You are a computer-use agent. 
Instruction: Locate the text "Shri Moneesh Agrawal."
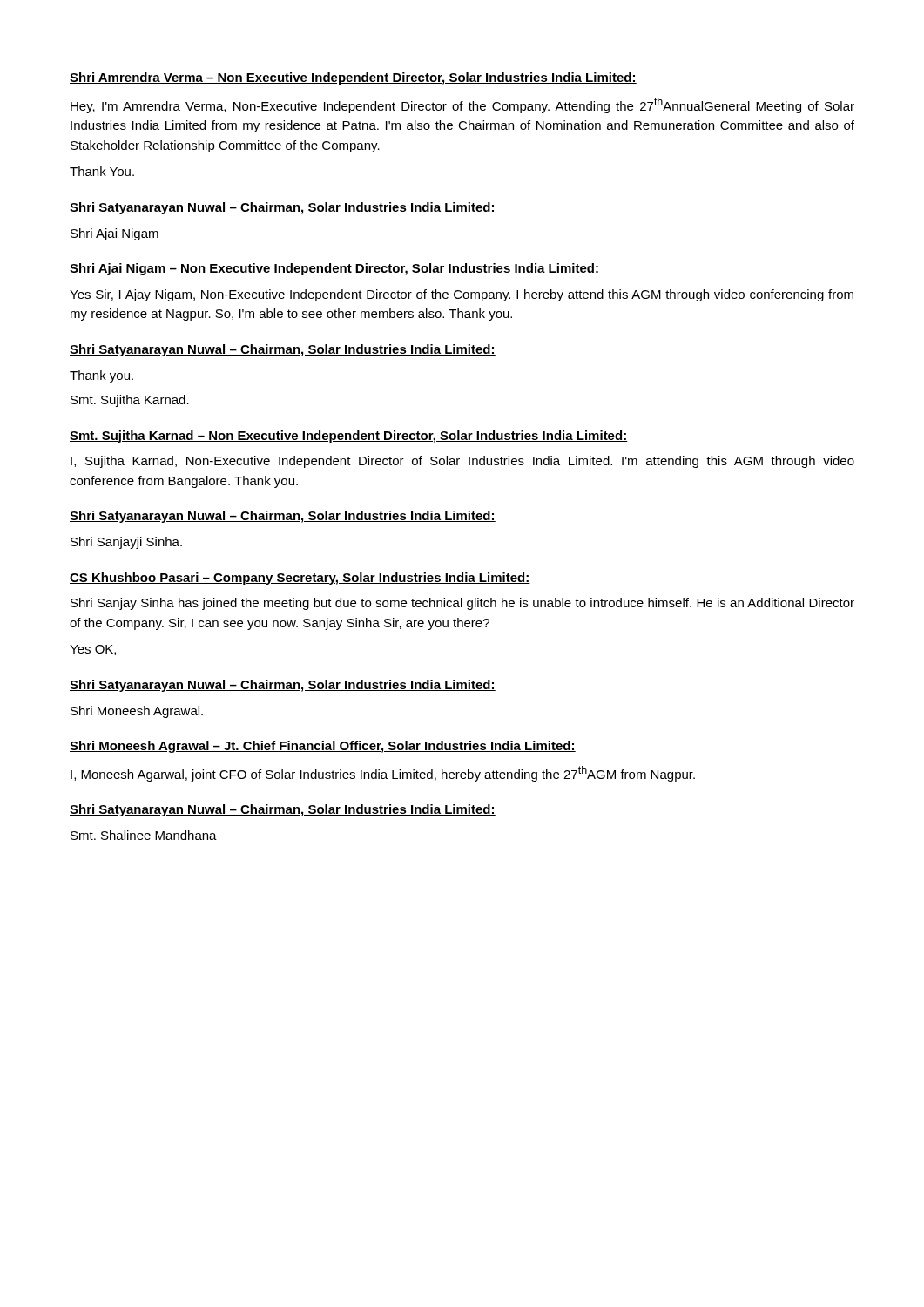point(137,710)
